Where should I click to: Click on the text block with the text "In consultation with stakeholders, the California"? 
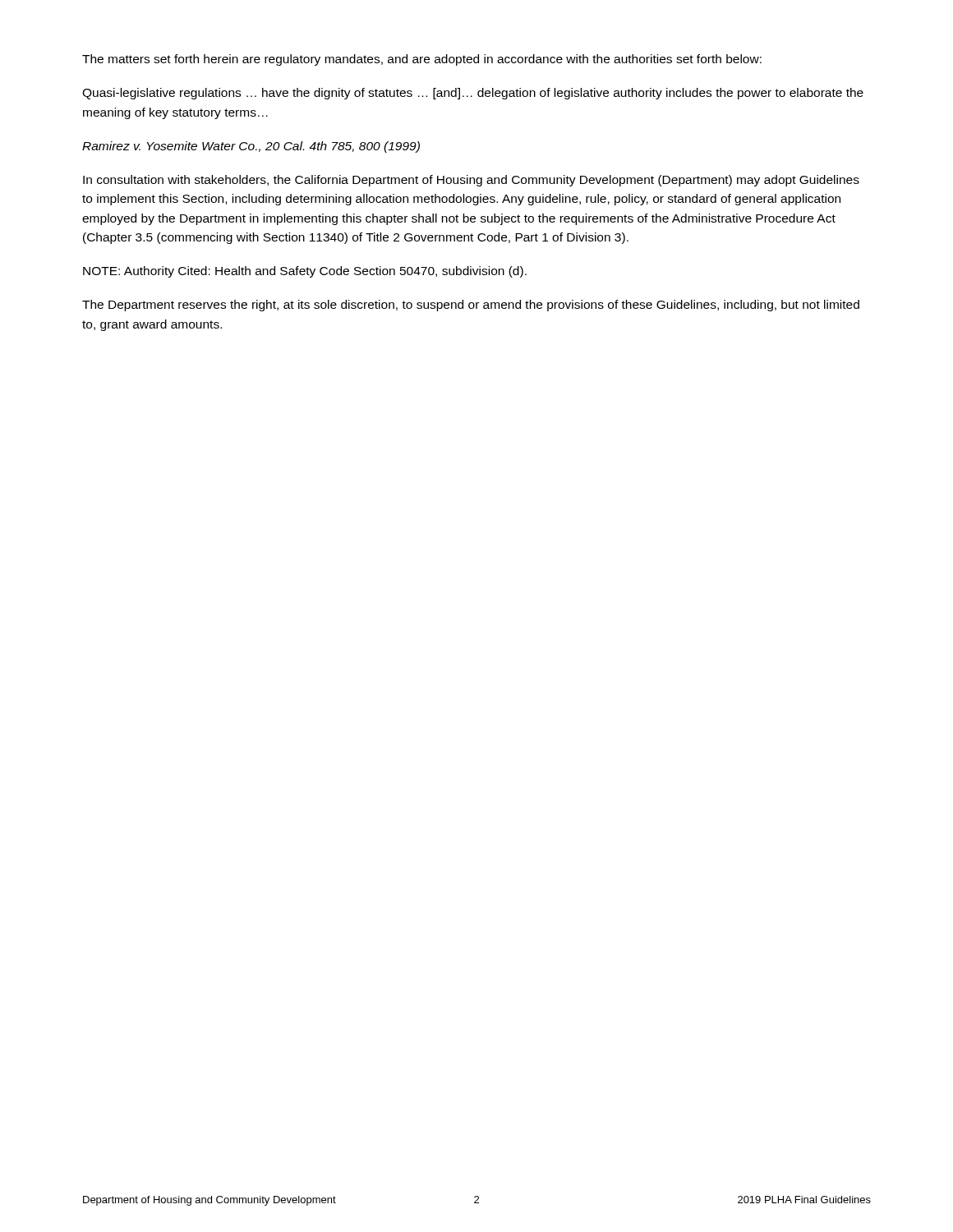pyautogui.click(x=471, y=208)
